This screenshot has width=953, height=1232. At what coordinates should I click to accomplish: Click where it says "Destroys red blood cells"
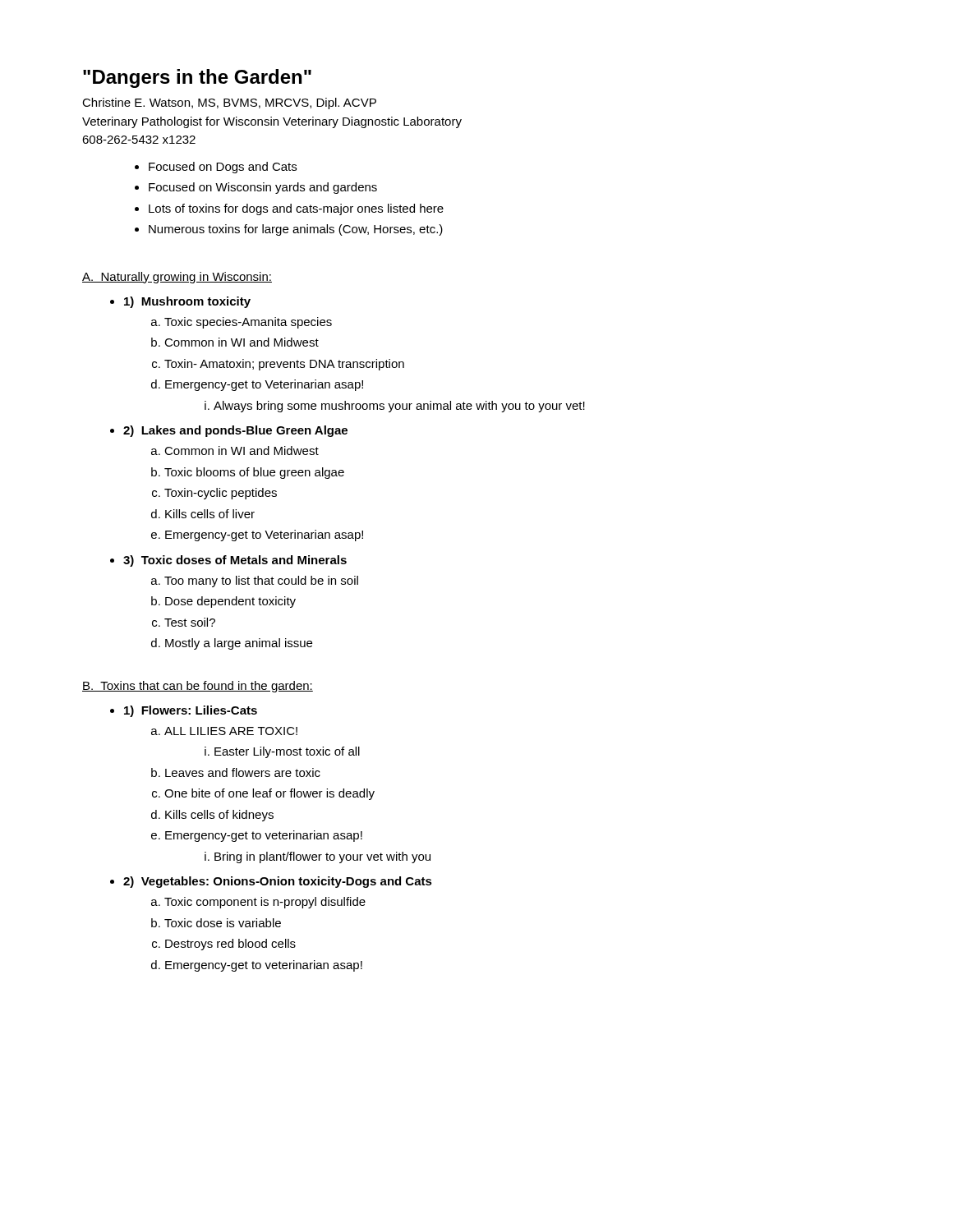(x=230, y=943)
